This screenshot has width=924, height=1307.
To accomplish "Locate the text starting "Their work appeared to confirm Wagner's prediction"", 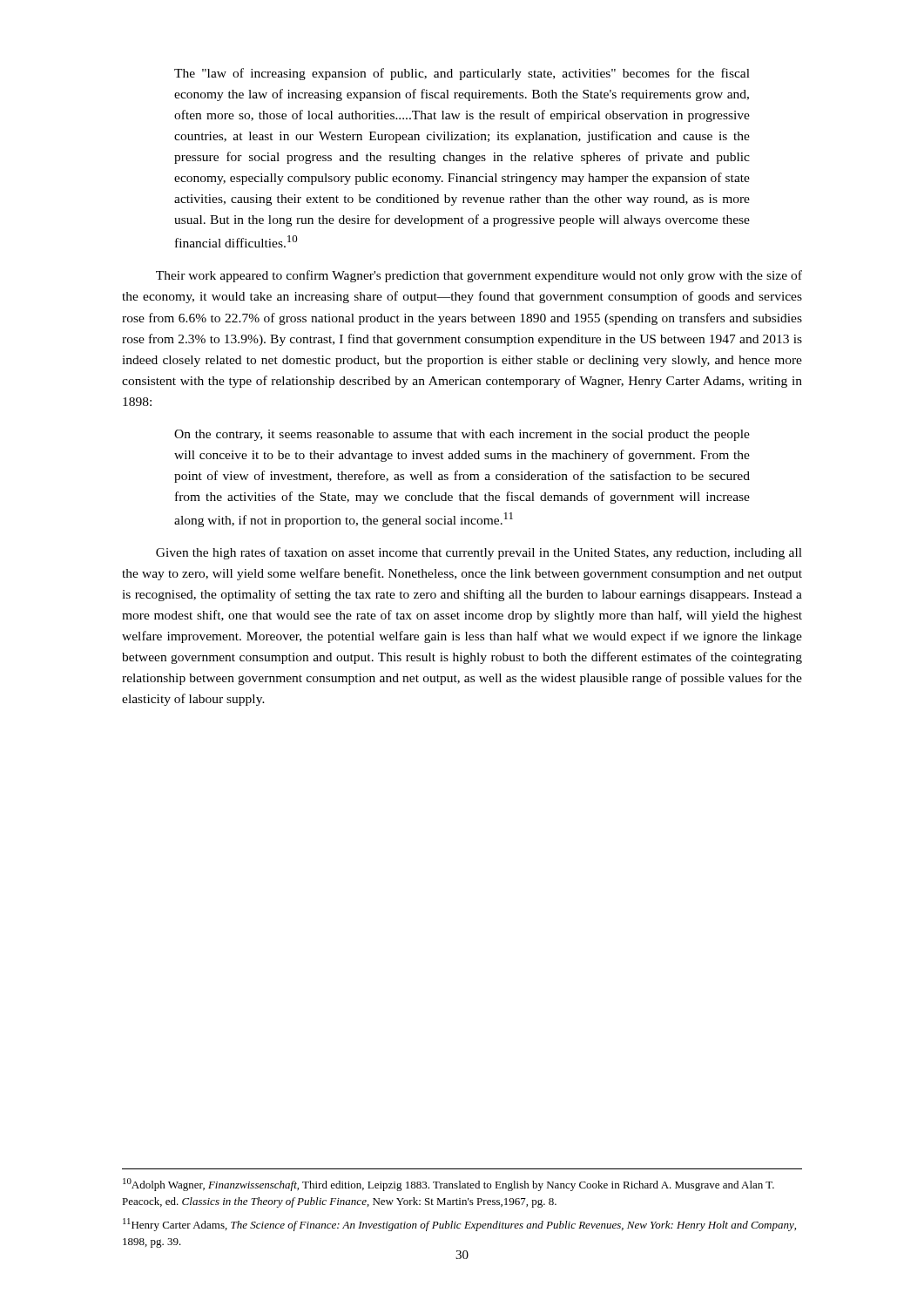I will 462,339.
